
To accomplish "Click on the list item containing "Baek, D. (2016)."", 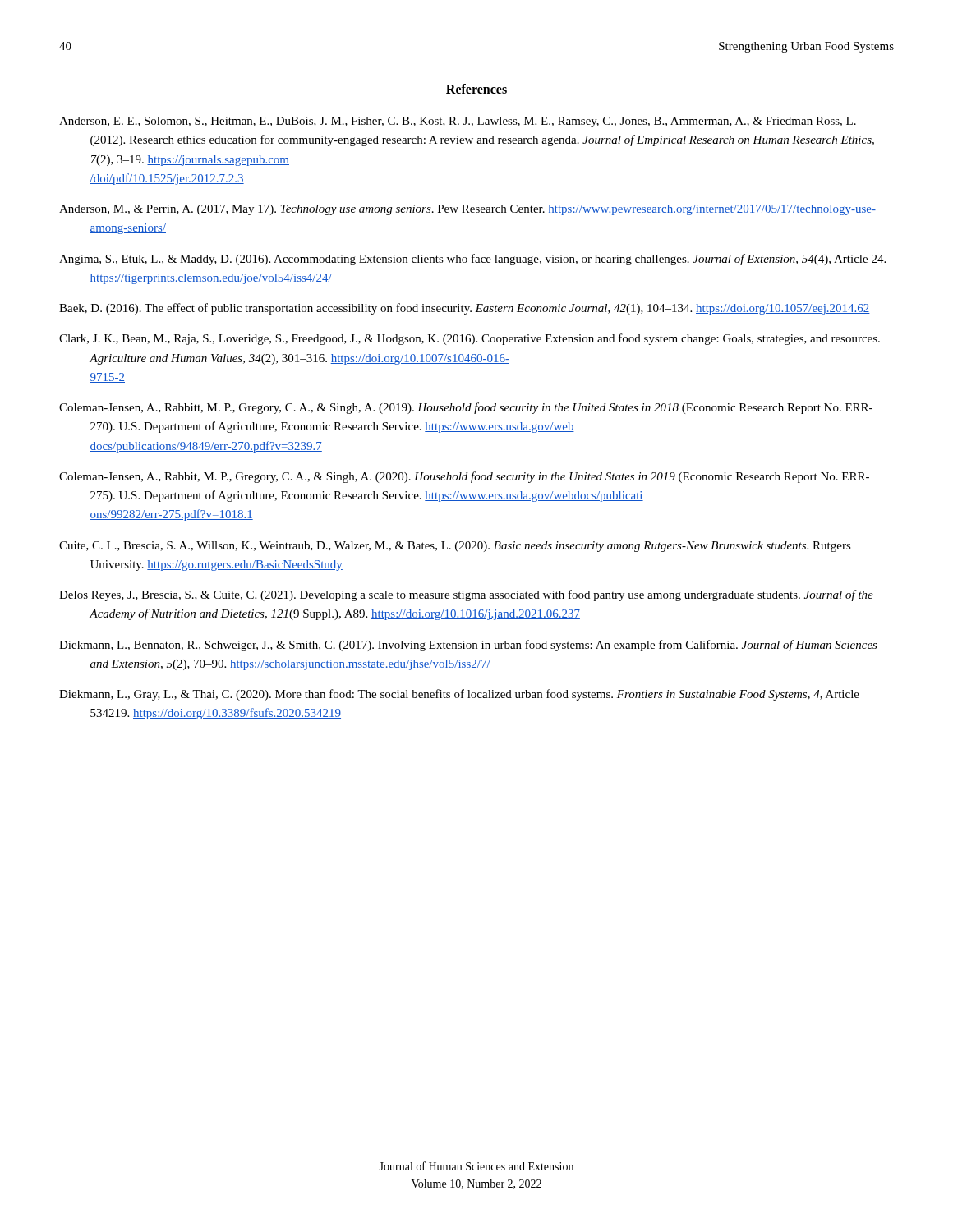I will [x=464, y=308].
